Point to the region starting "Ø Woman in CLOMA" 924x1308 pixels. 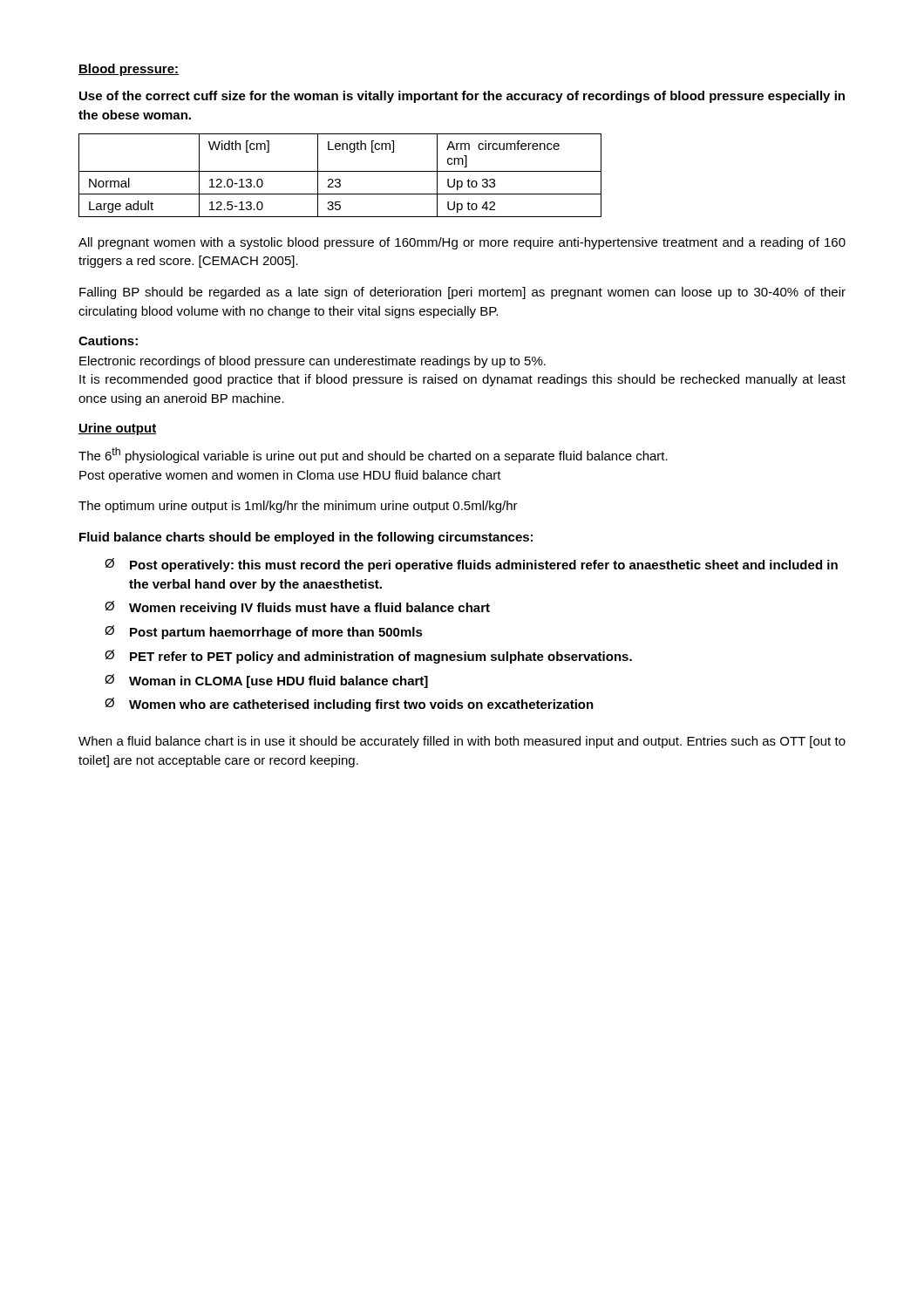click(x=266, y=681)
